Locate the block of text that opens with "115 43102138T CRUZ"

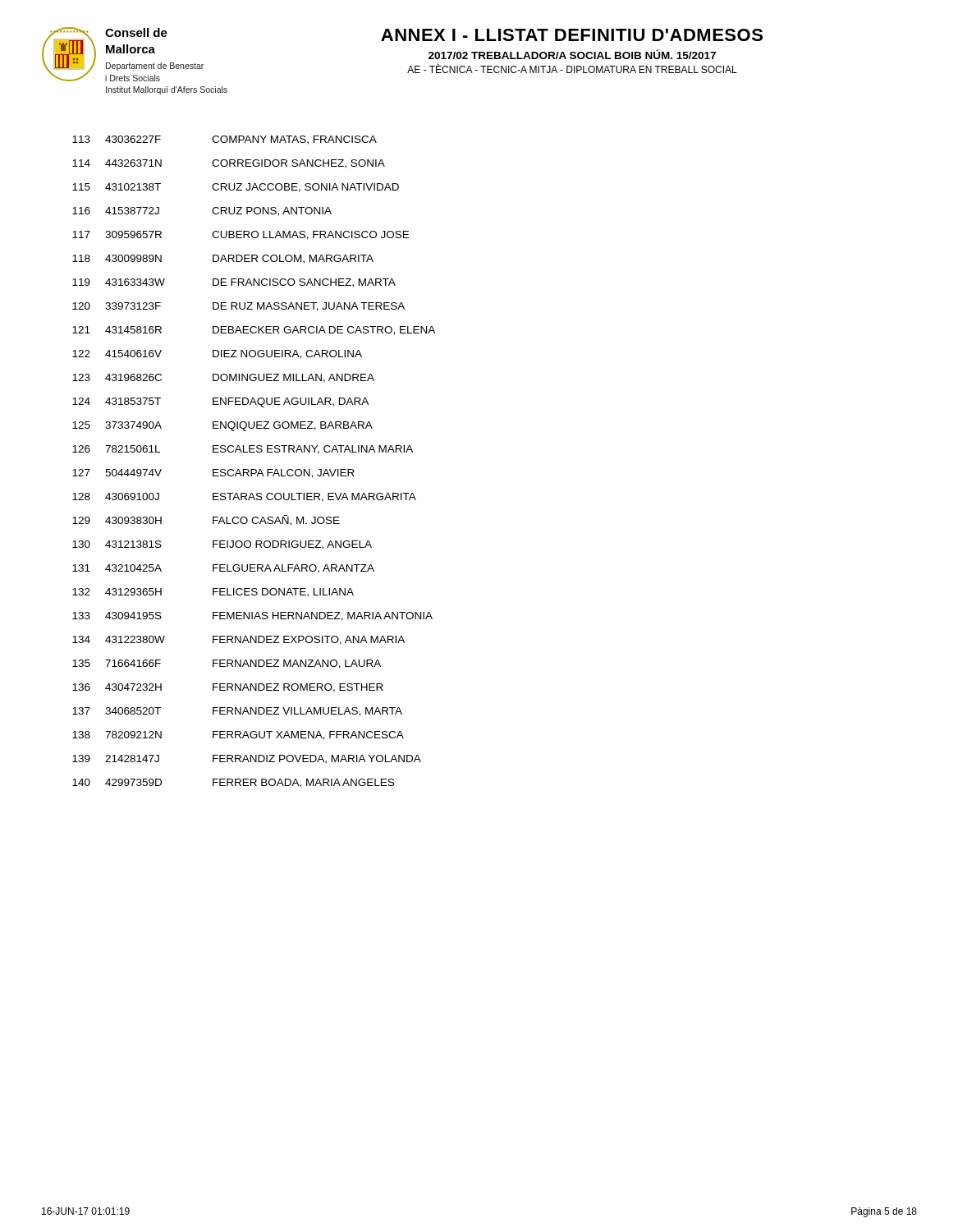(x=220, y=187)
